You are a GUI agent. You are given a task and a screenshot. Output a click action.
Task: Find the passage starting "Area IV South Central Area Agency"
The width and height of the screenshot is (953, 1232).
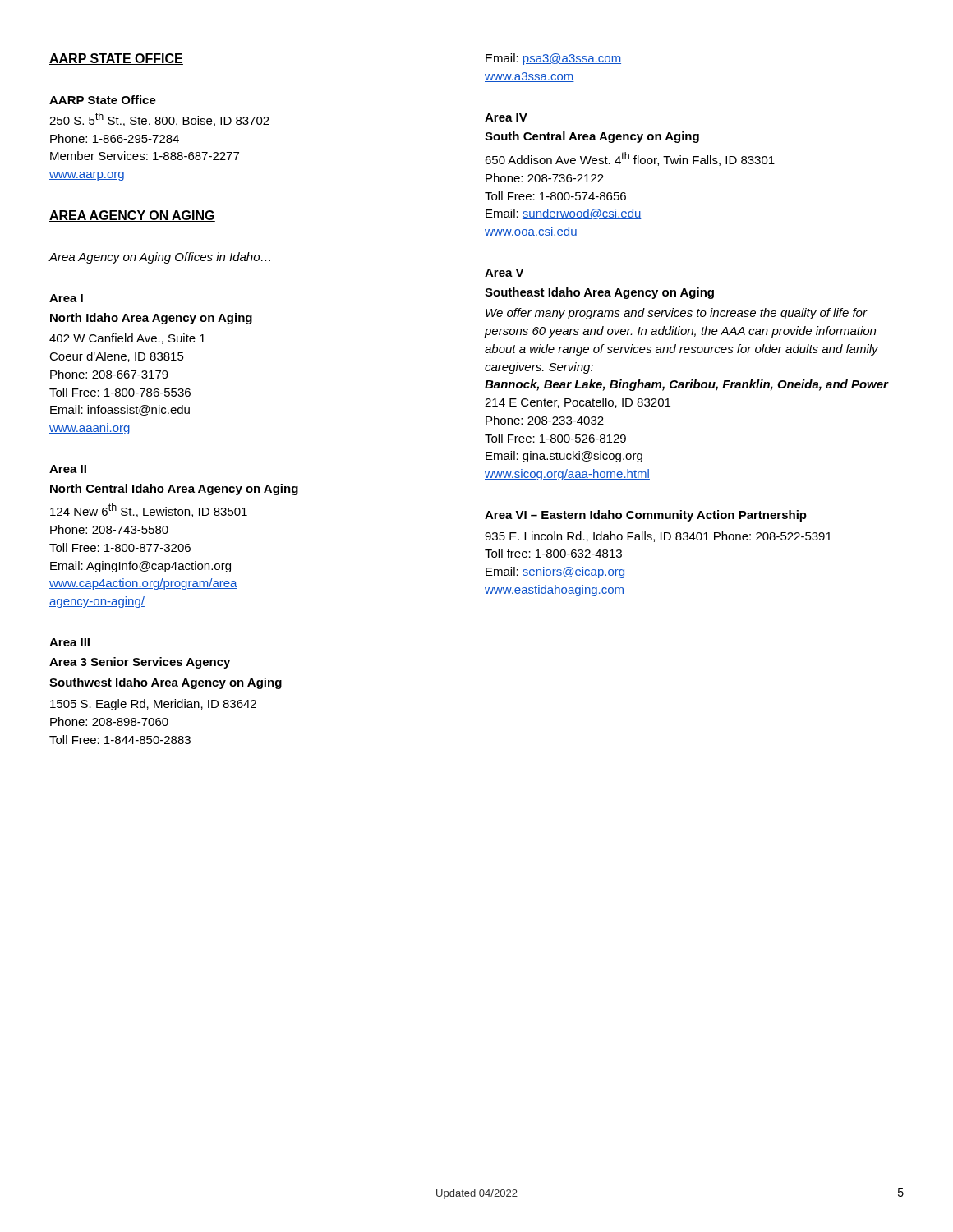tap(694, 174)
